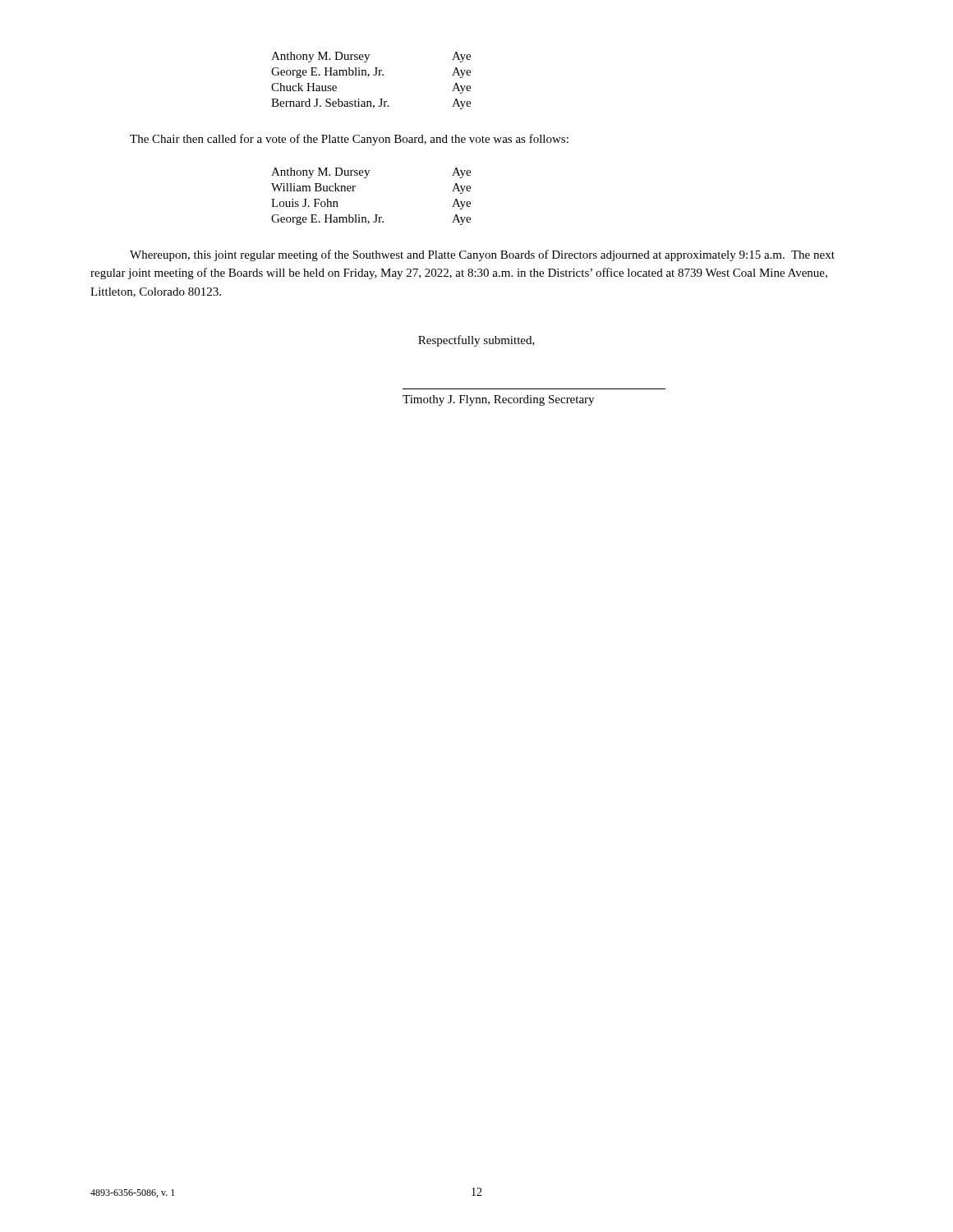Point to "Respectfully submitted,"
The image size is (953, 1232).
476,340
